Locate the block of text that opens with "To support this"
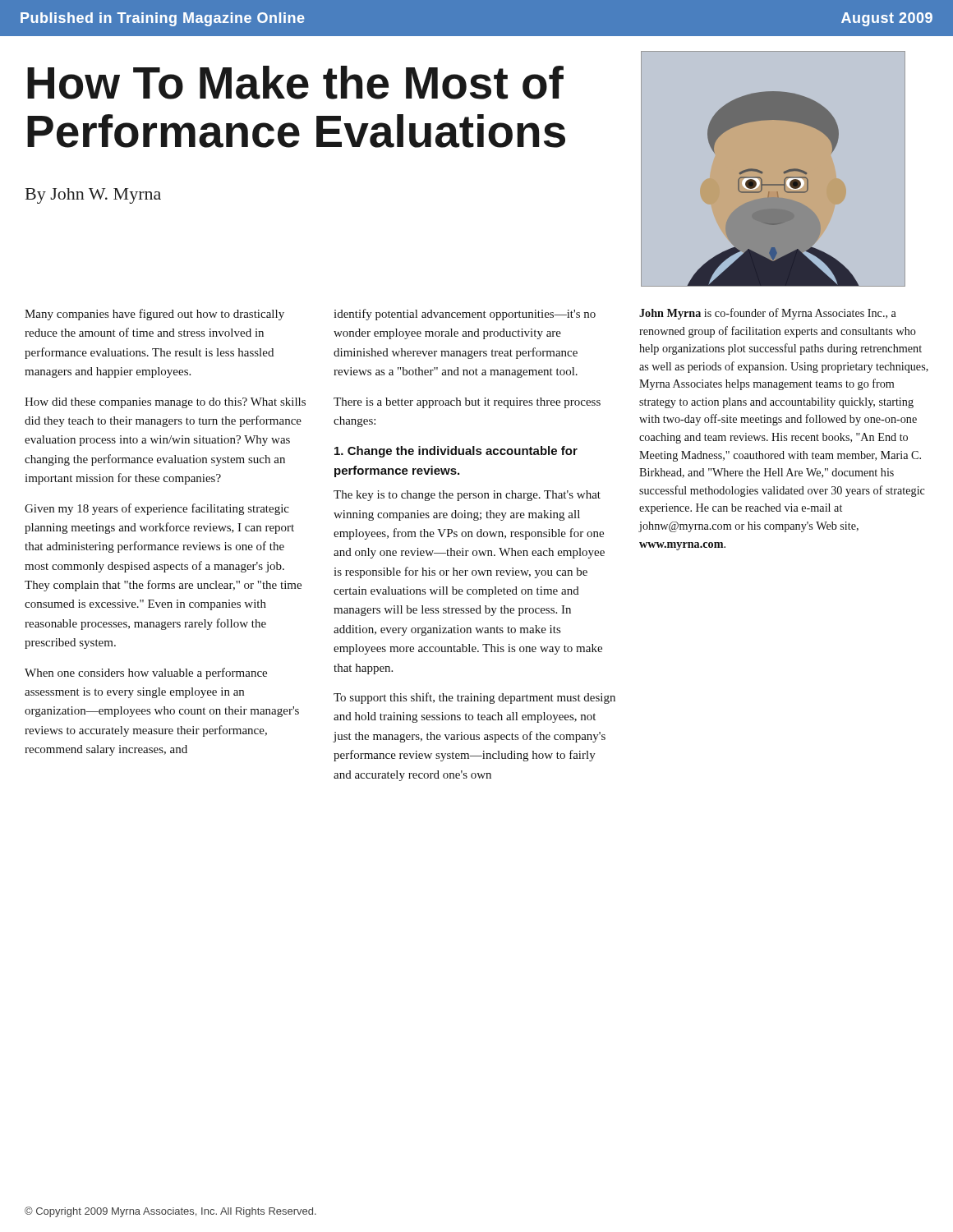This screenshot has height=1232, width=953. pyautogui.click(x=475, y=736)
